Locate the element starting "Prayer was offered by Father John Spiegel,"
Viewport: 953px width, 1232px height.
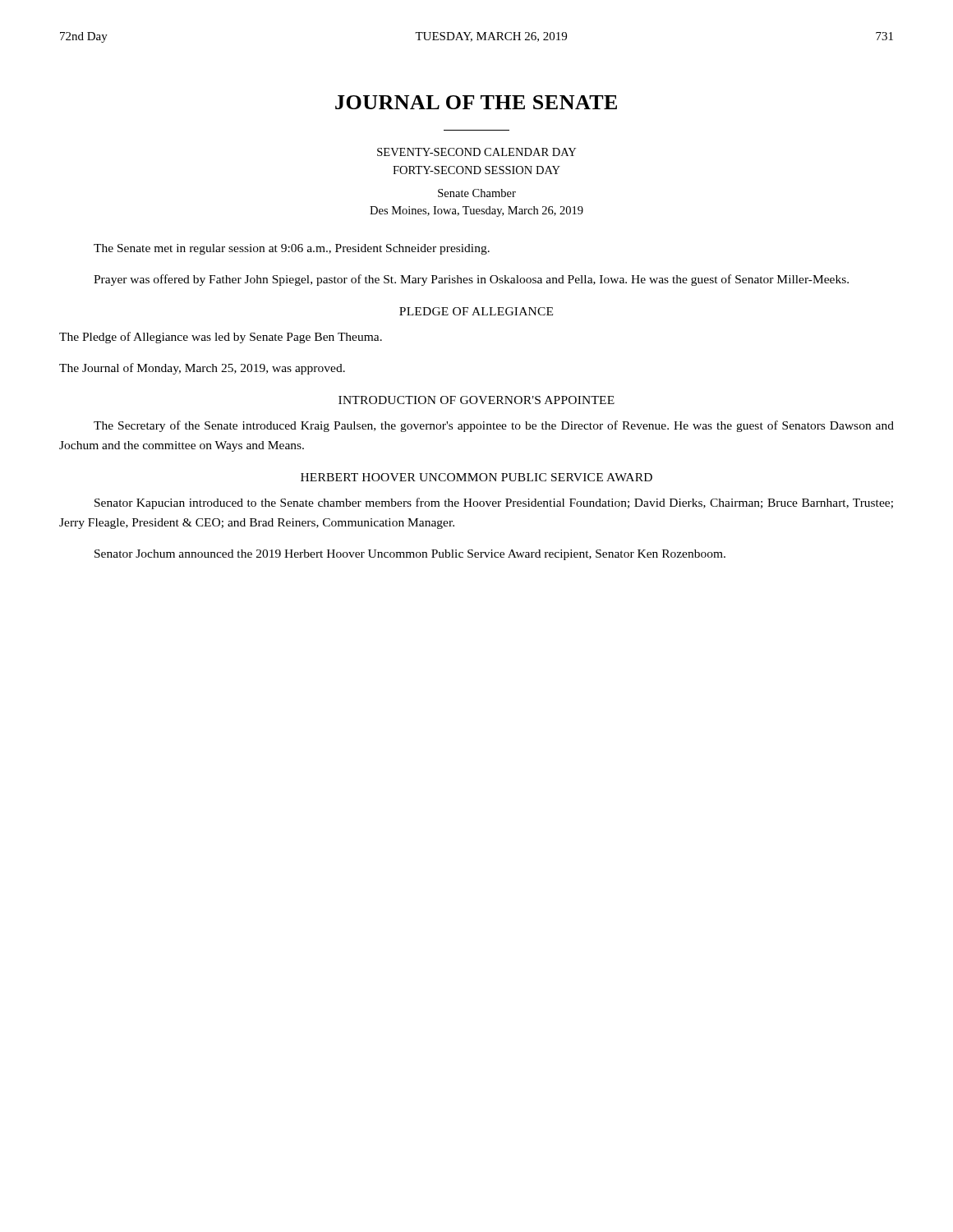point(472,279)
